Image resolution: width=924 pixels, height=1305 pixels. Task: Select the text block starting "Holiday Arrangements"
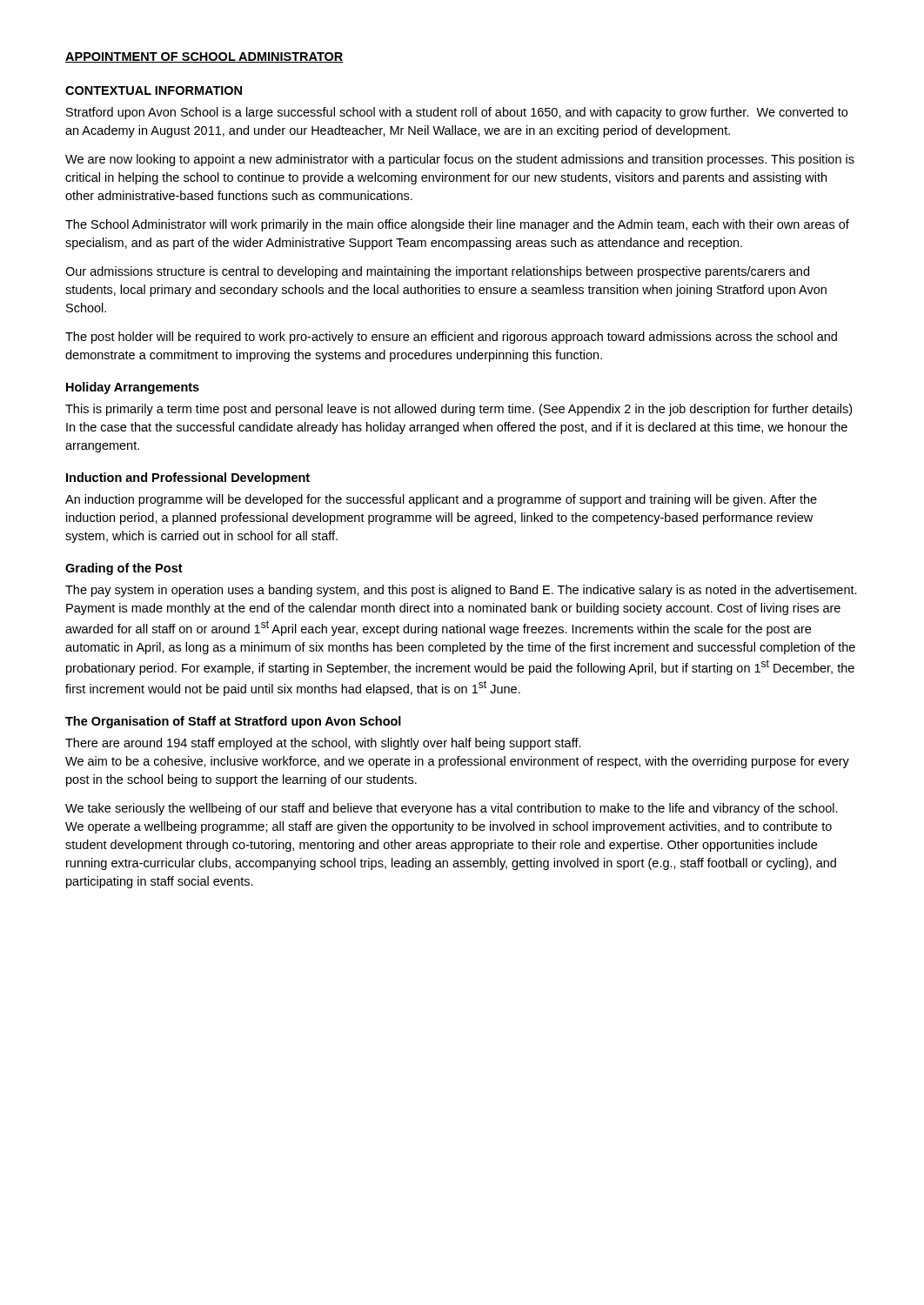click(x=132, y=387)
